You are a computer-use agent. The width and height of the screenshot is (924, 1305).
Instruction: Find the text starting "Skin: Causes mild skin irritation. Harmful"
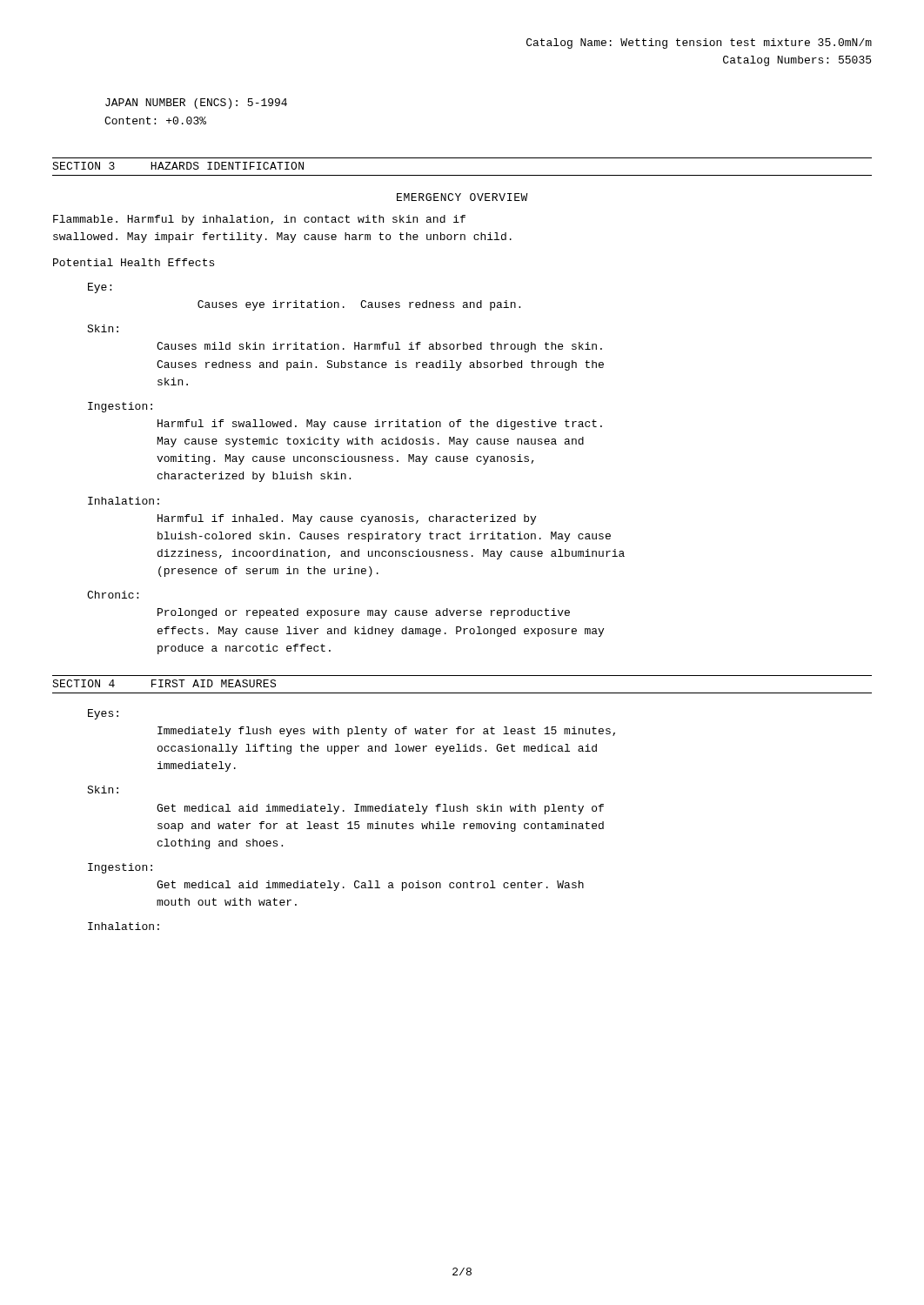(x=479, y=357)
